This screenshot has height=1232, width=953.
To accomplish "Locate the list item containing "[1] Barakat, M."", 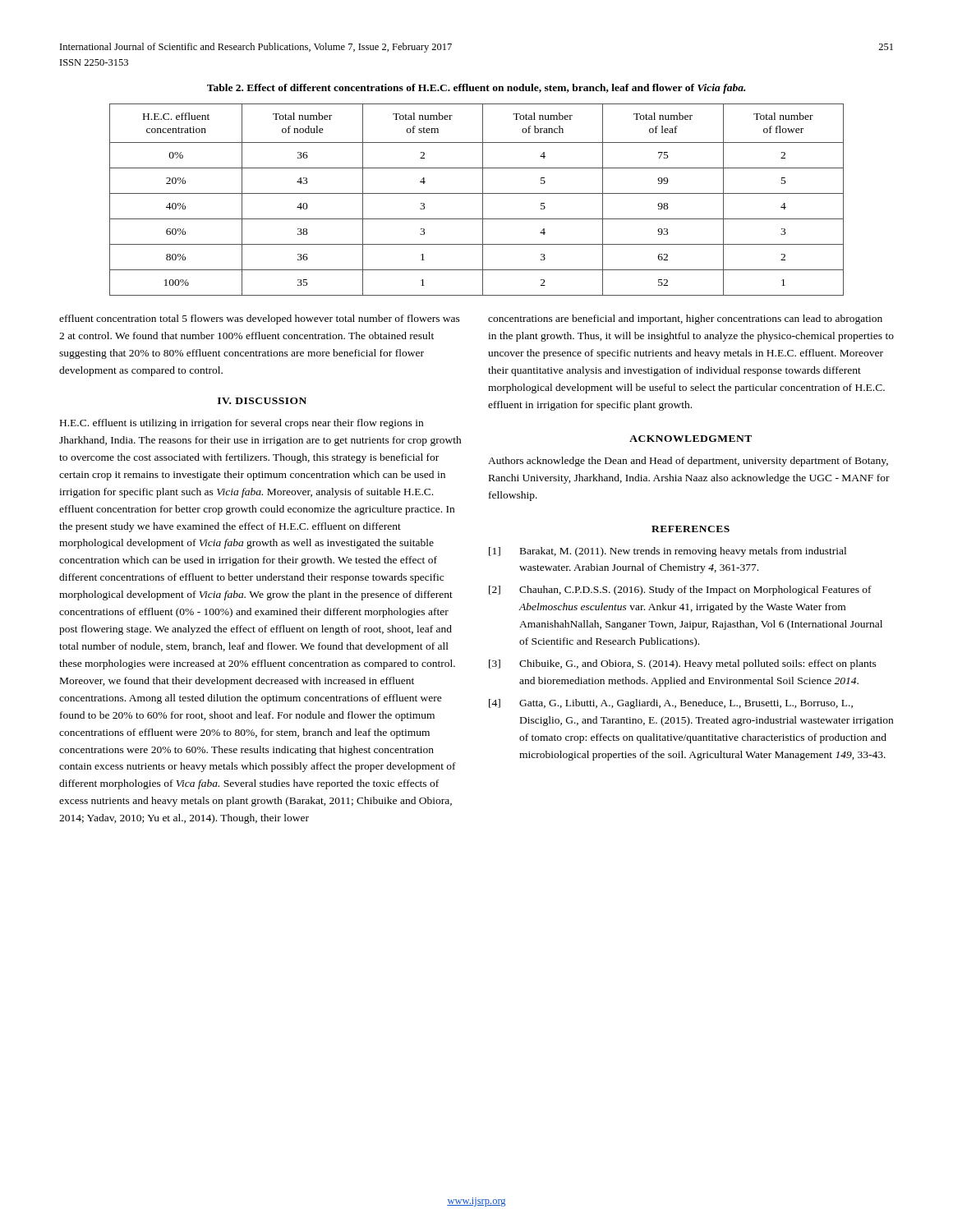I will tap(691, 560).
